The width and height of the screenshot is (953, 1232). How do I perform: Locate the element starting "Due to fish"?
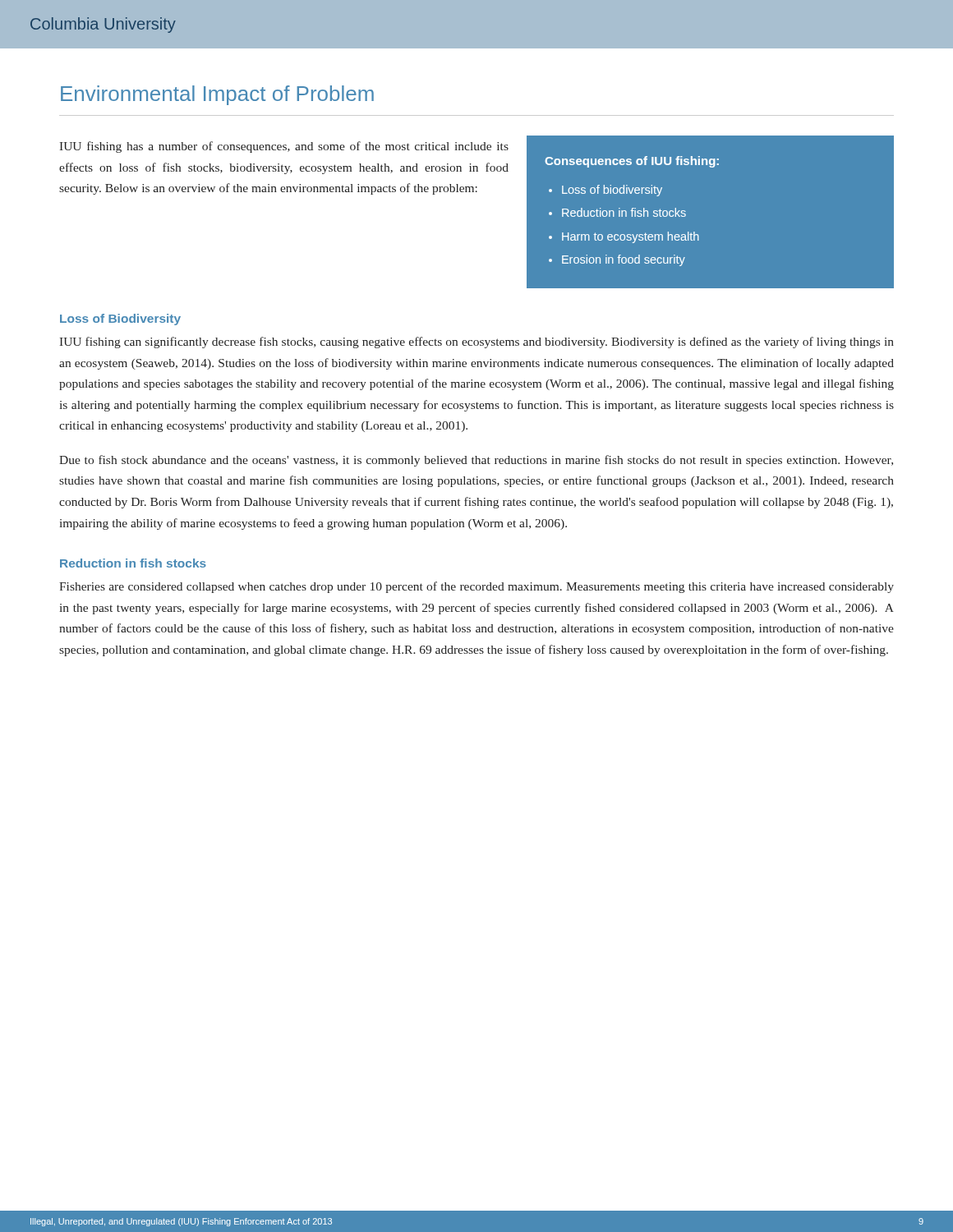click(x=476, y=491)
